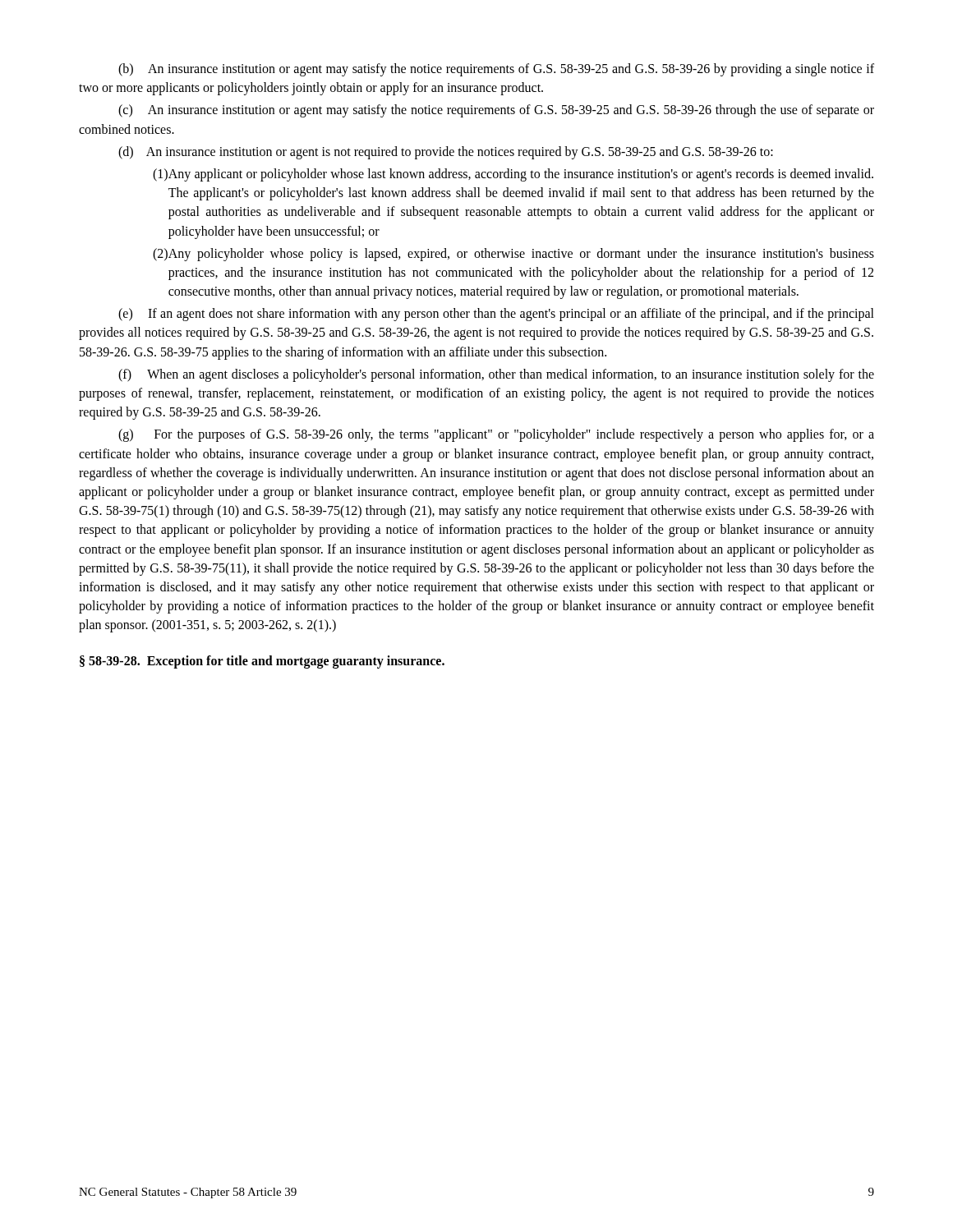The width and height of the screenshot is (953, 1232).
Task: Navigate to the block starting "(e) If an agent does not"
Action: coord(476,333)
